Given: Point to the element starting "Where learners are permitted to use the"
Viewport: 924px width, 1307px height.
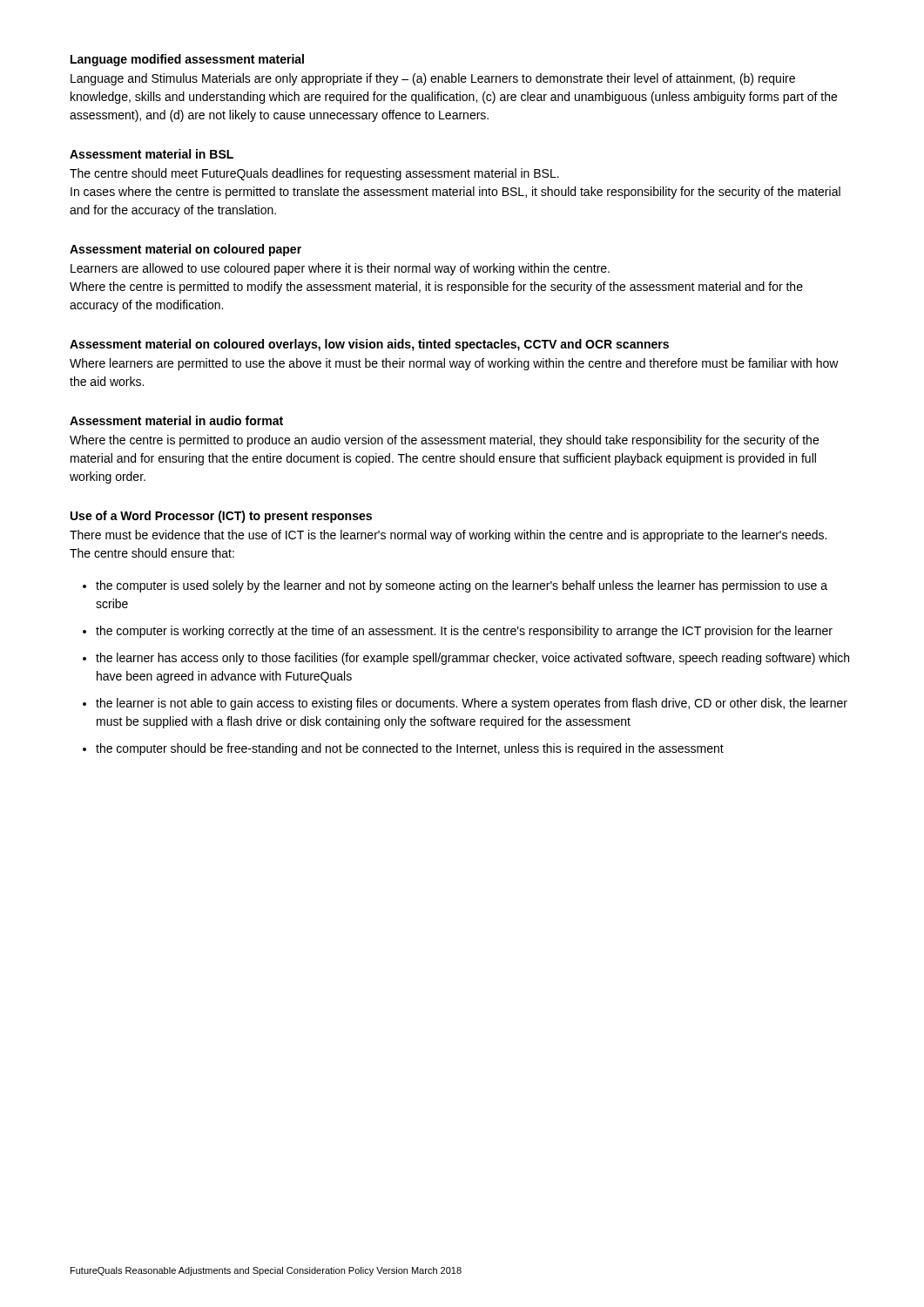Looking at the screenshot, I should click(x=454, y=372).
